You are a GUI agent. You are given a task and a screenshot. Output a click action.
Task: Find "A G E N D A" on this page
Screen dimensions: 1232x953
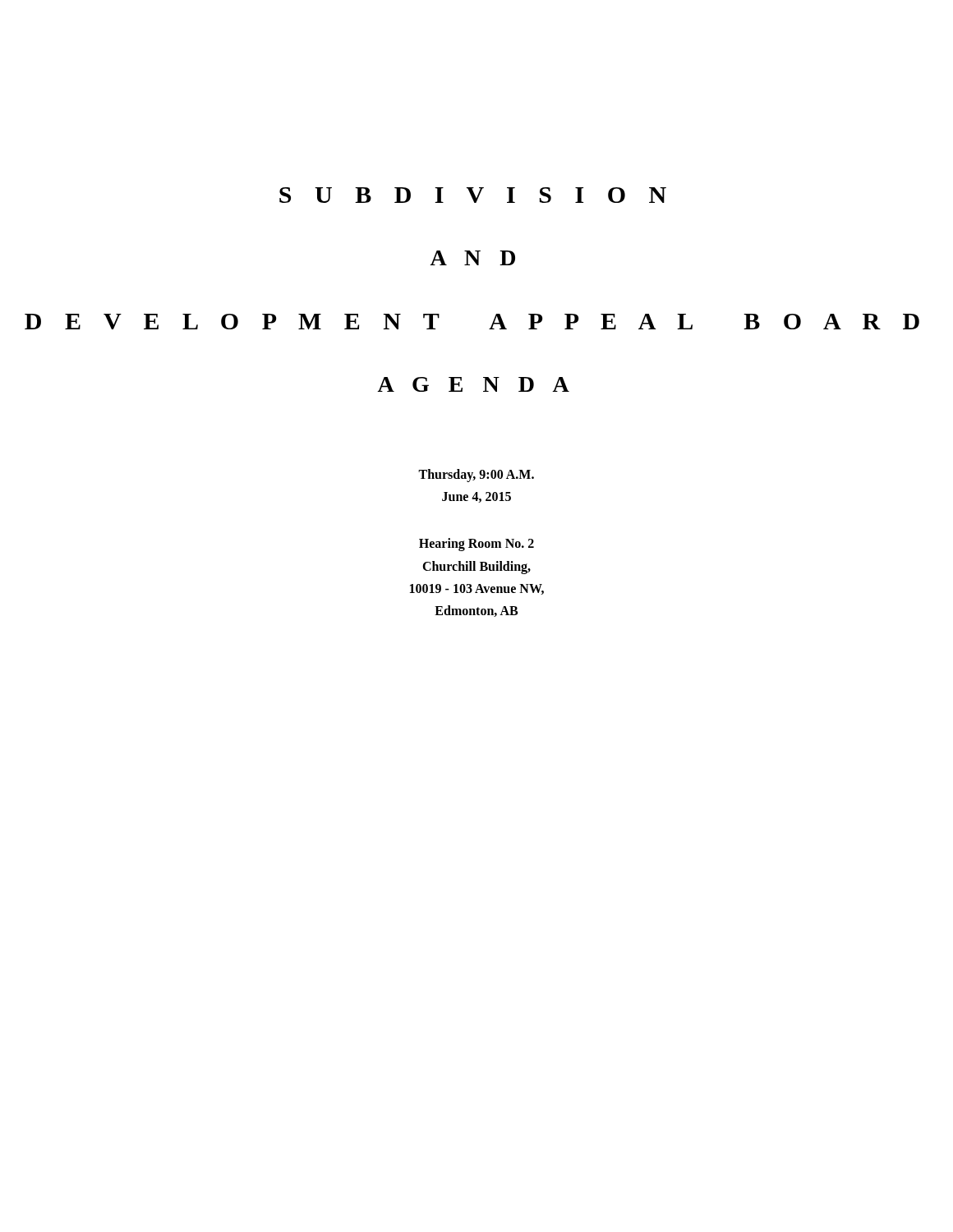click(x=476, y=384)
